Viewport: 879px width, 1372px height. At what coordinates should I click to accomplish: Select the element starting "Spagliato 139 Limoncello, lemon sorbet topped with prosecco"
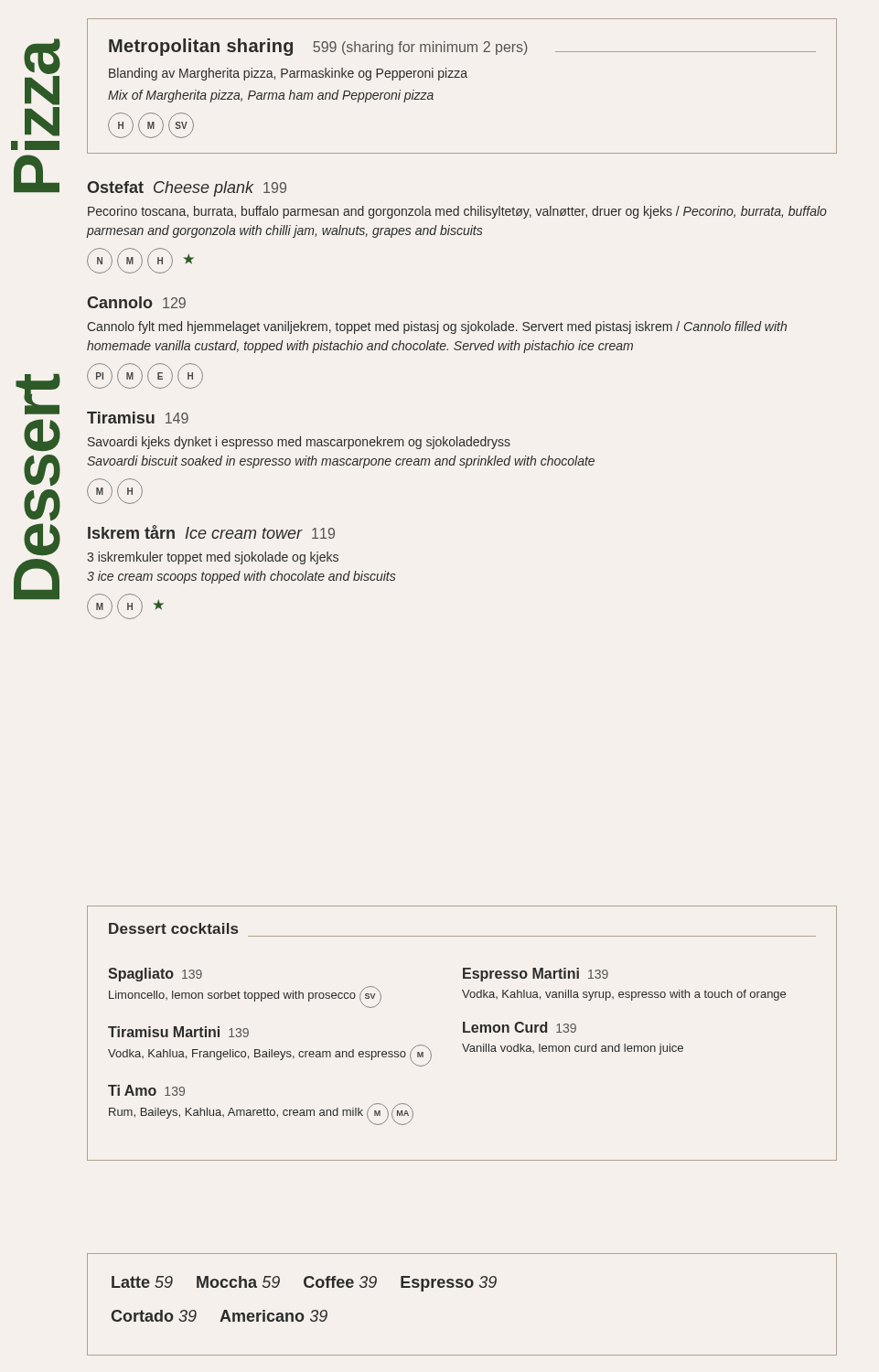click(x=276, y=987)
